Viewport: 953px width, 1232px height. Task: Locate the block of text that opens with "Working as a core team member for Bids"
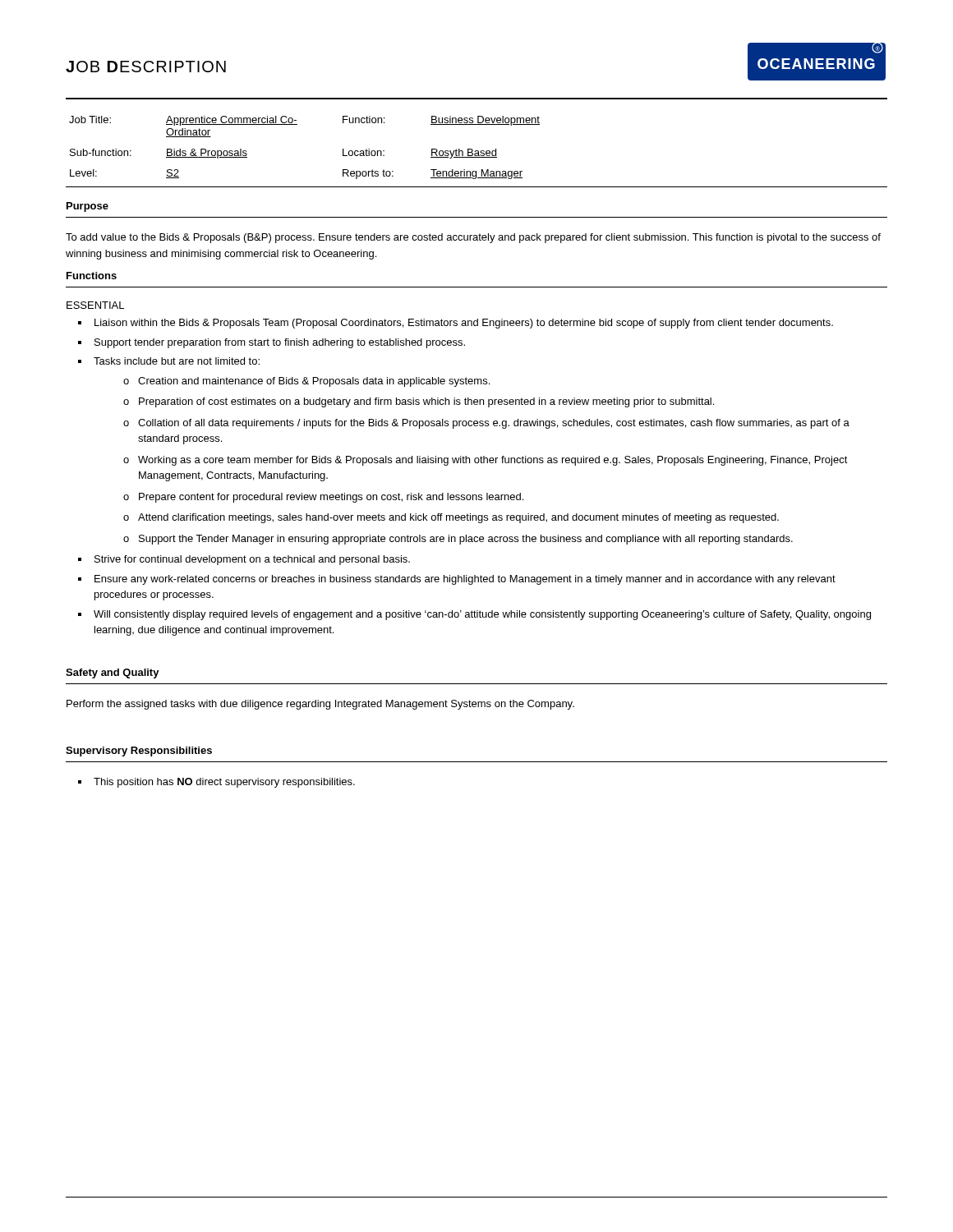(503, 467)
